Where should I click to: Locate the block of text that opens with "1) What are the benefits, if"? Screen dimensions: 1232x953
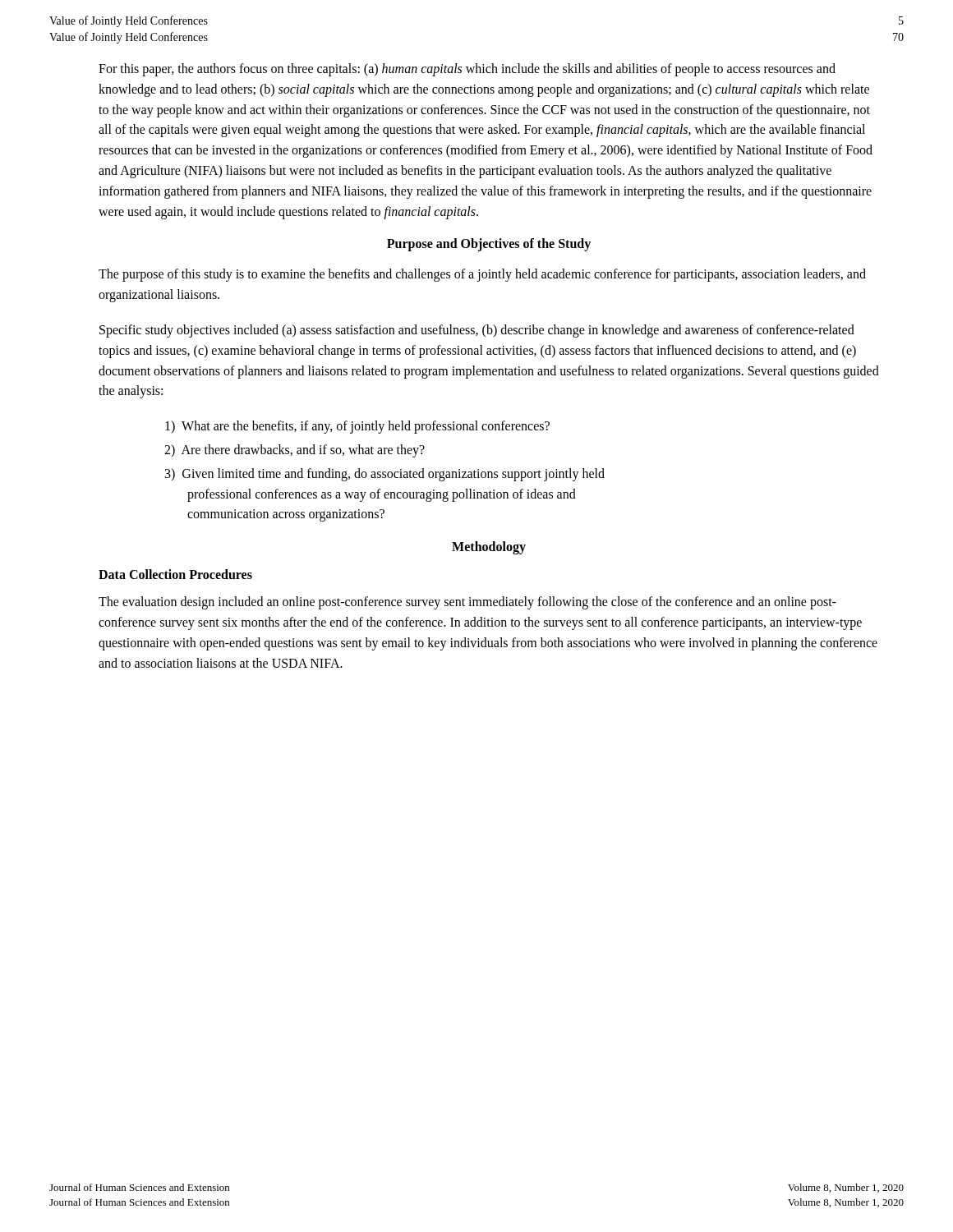357,426
